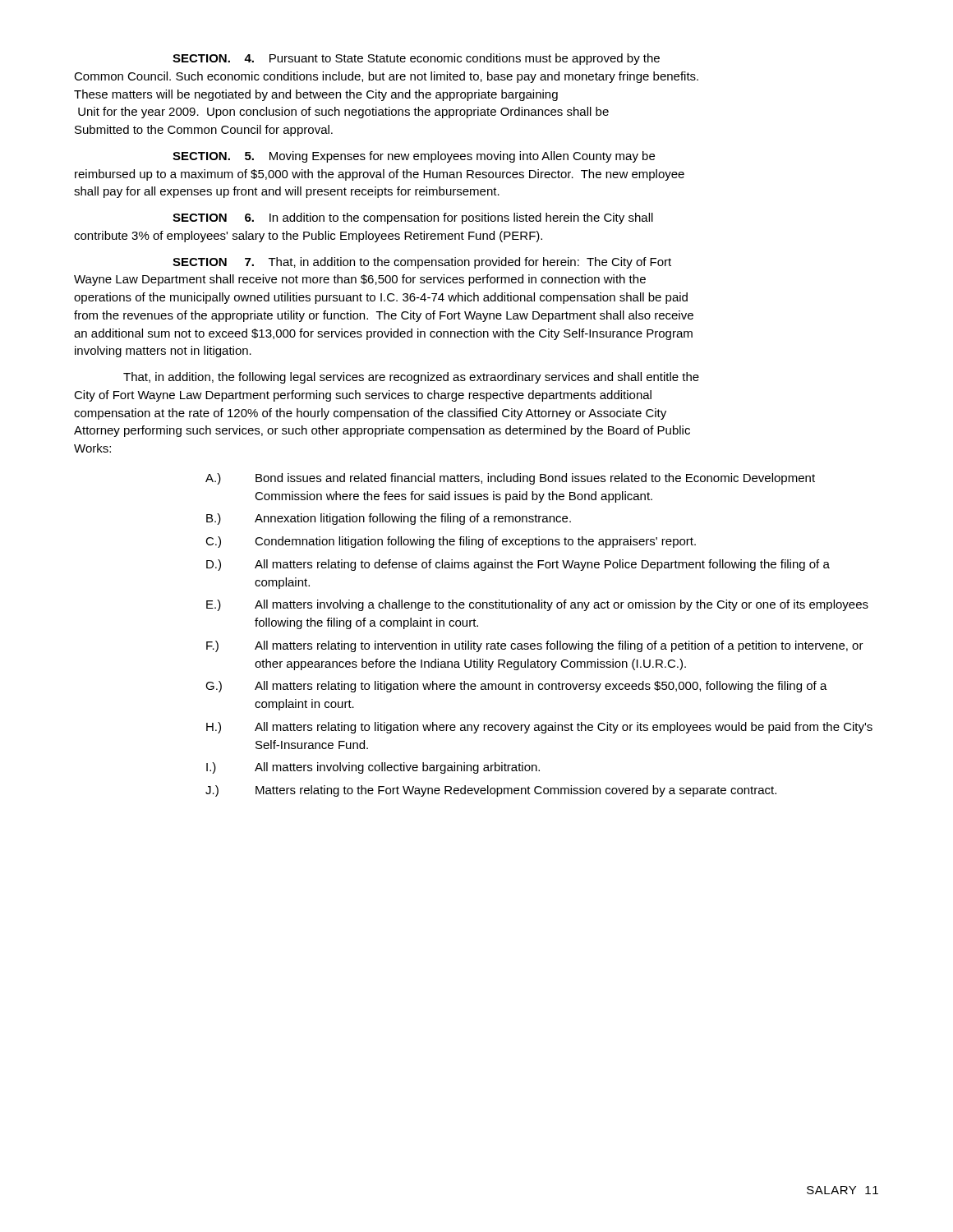Select the text starting "SECTION 6. In addition to the compensation for"

coord(364,226)
